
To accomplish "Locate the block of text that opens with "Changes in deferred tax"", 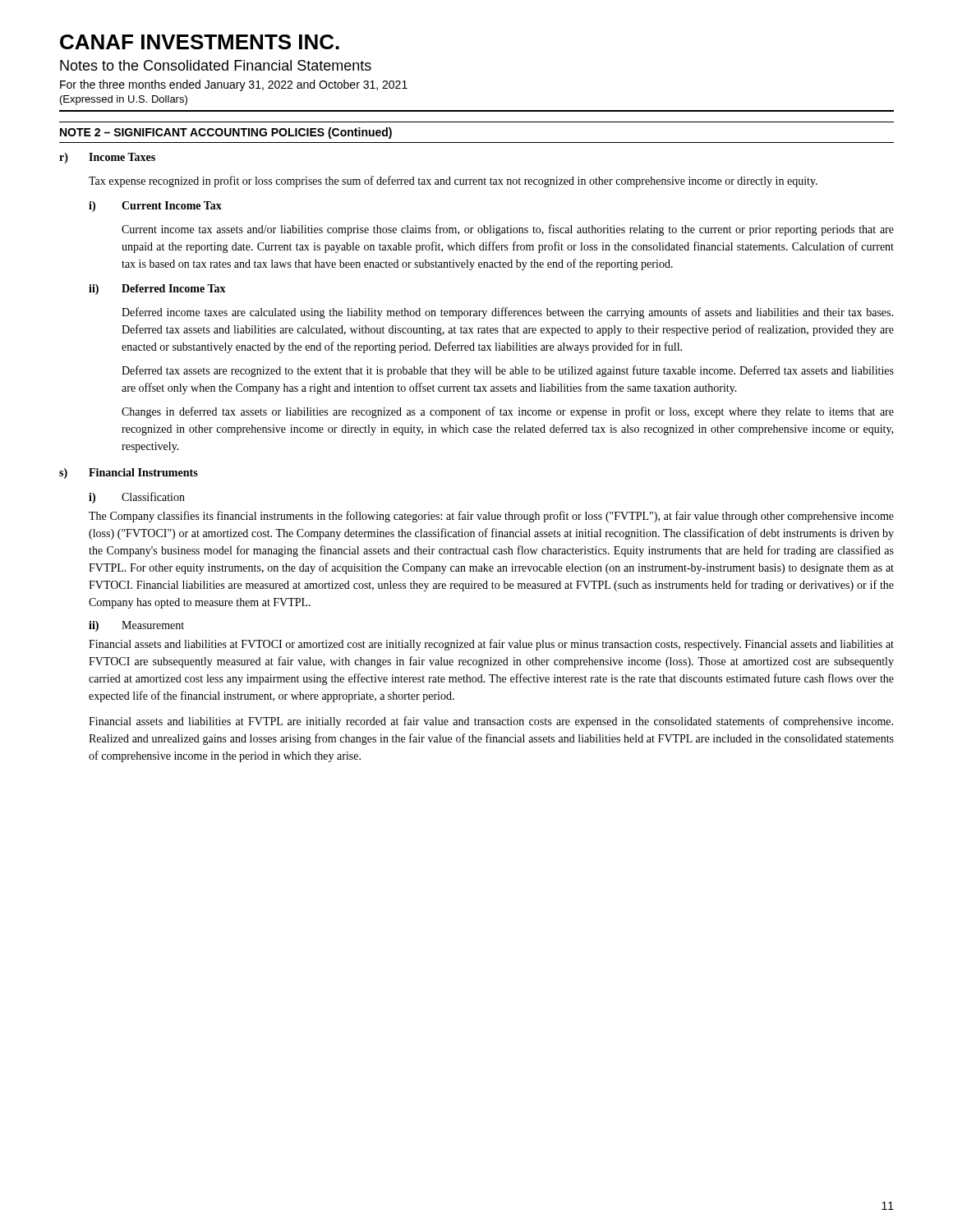I will [x=508, y=429].
